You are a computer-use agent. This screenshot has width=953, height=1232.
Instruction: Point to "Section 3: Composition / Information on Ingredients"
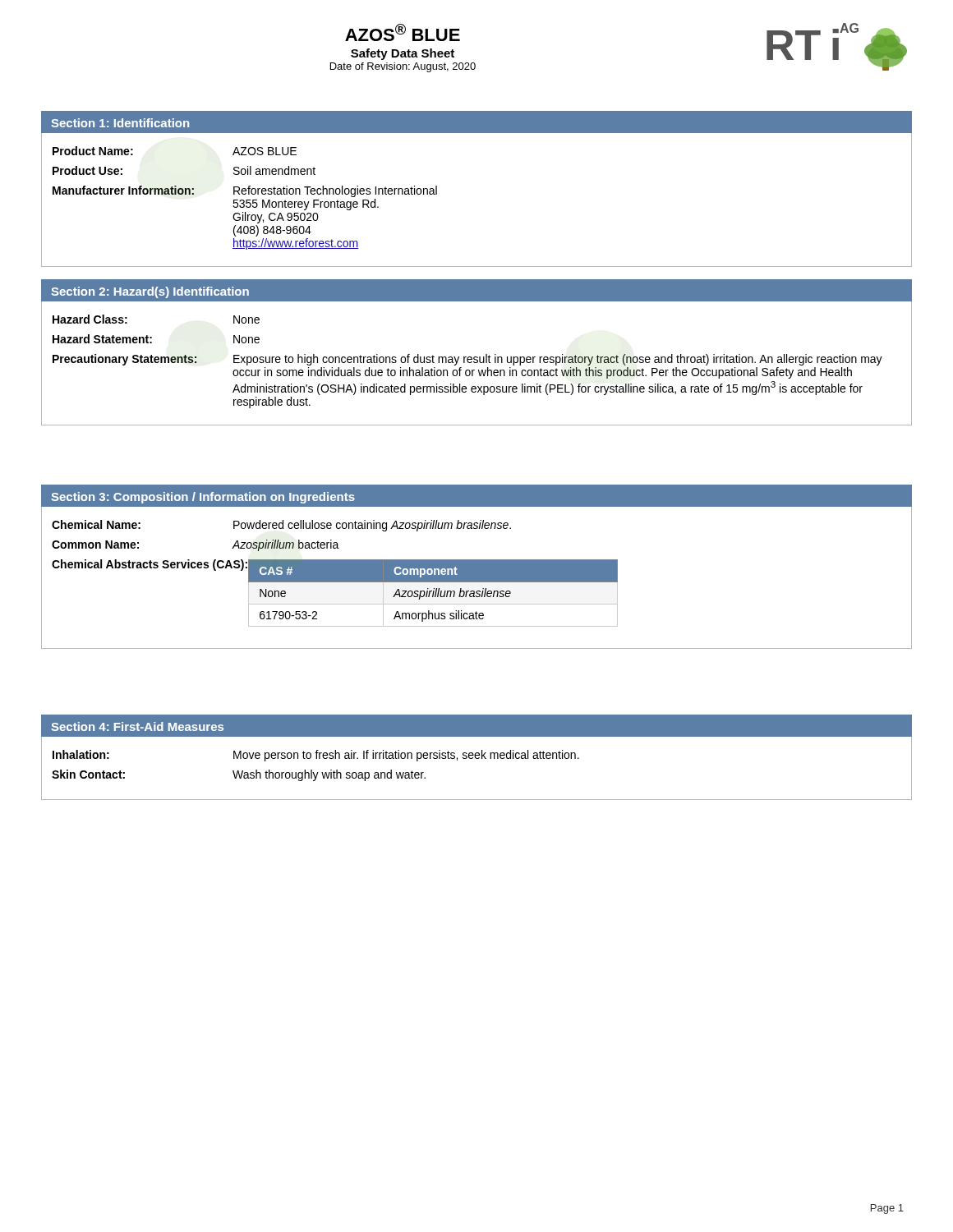click(203, 496)
